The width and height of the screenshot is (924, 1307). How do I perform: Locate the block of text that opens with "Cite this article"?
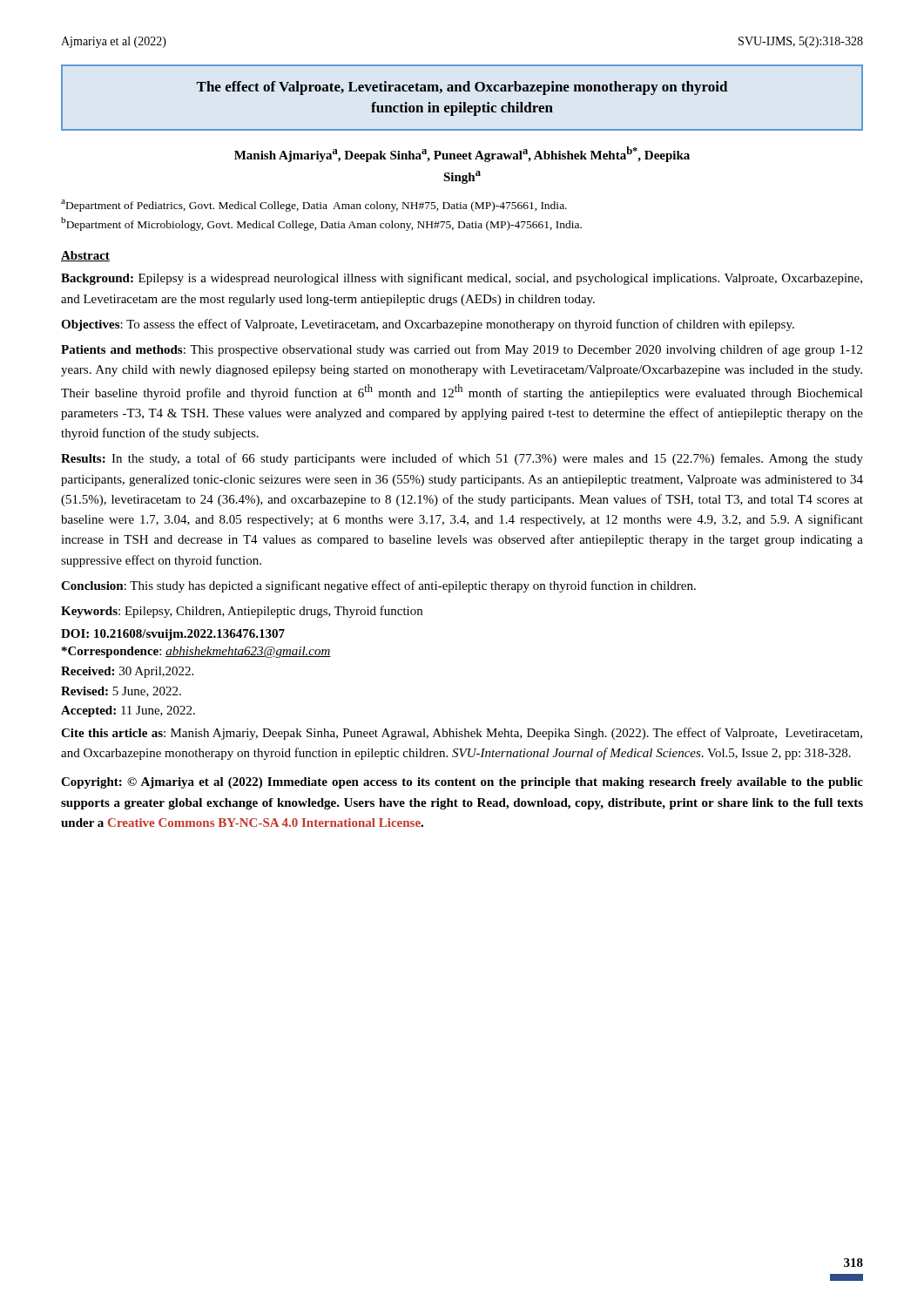[x=462, y=743]
